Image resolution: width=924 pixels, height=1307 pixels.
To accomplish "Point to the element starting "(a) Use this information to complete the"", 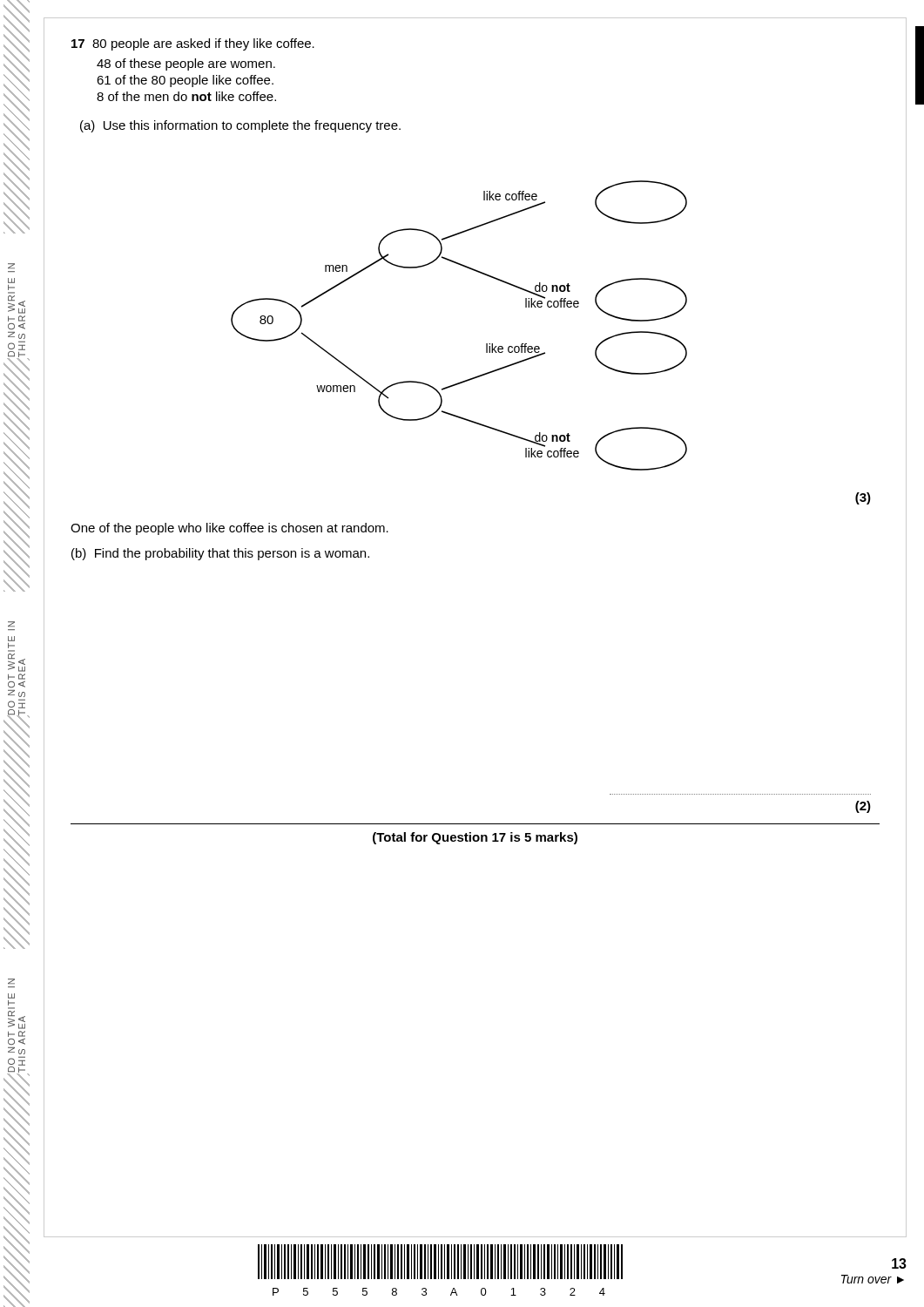I will pos(240,125).
